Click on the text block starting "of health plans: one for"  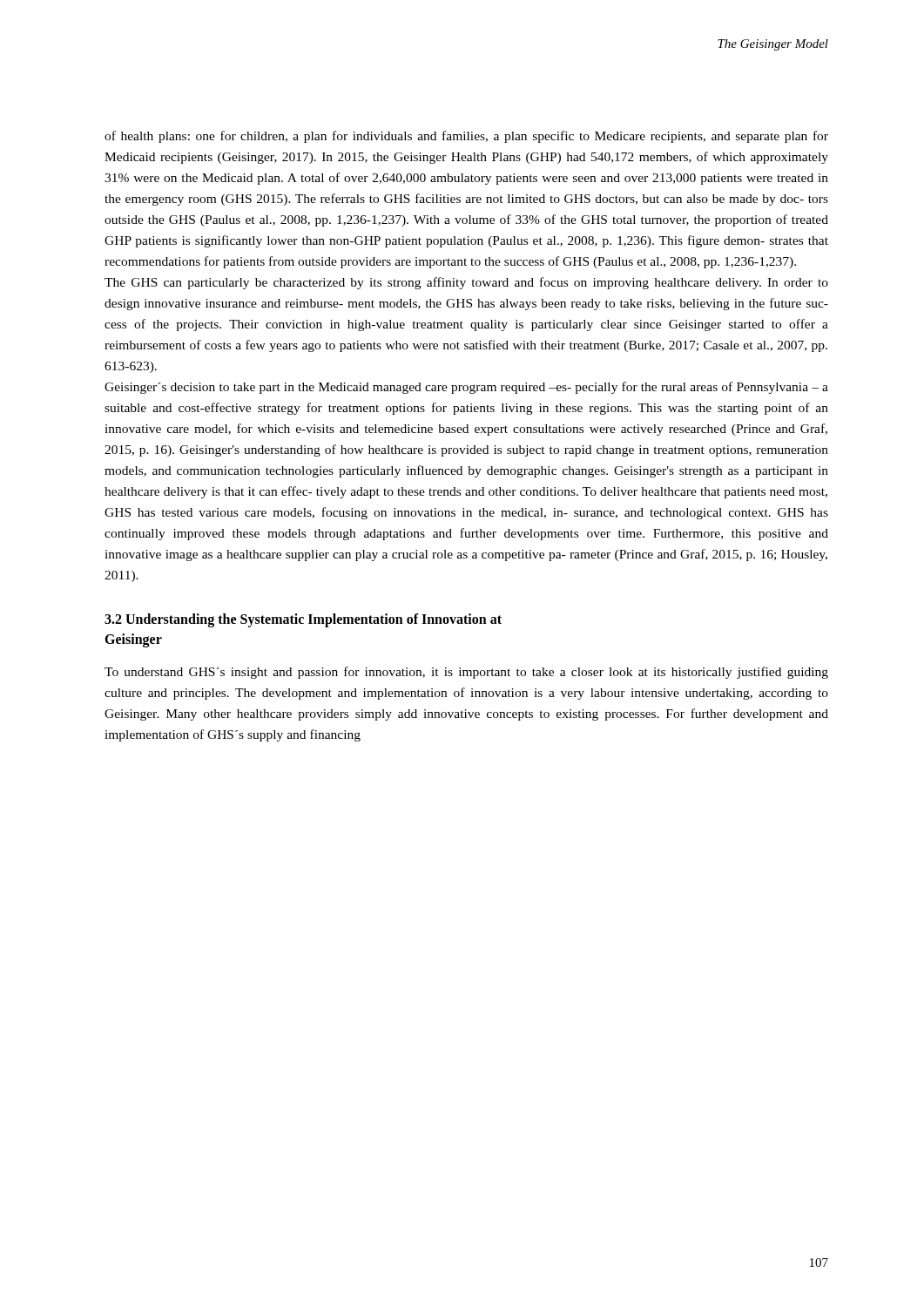click(466, 198)
